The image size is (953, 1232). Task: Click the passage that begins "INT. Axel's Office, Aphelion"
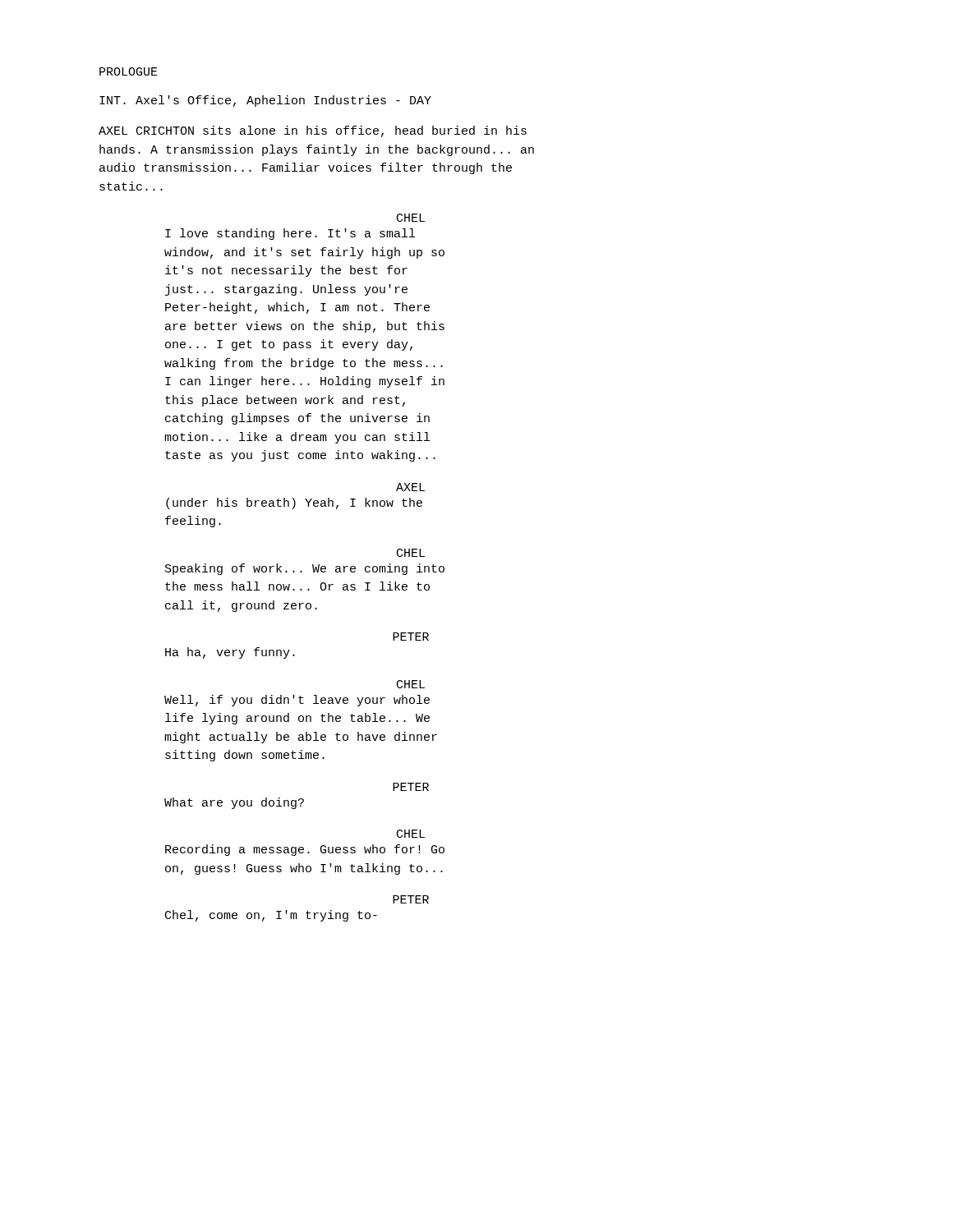tap(265, 101)
